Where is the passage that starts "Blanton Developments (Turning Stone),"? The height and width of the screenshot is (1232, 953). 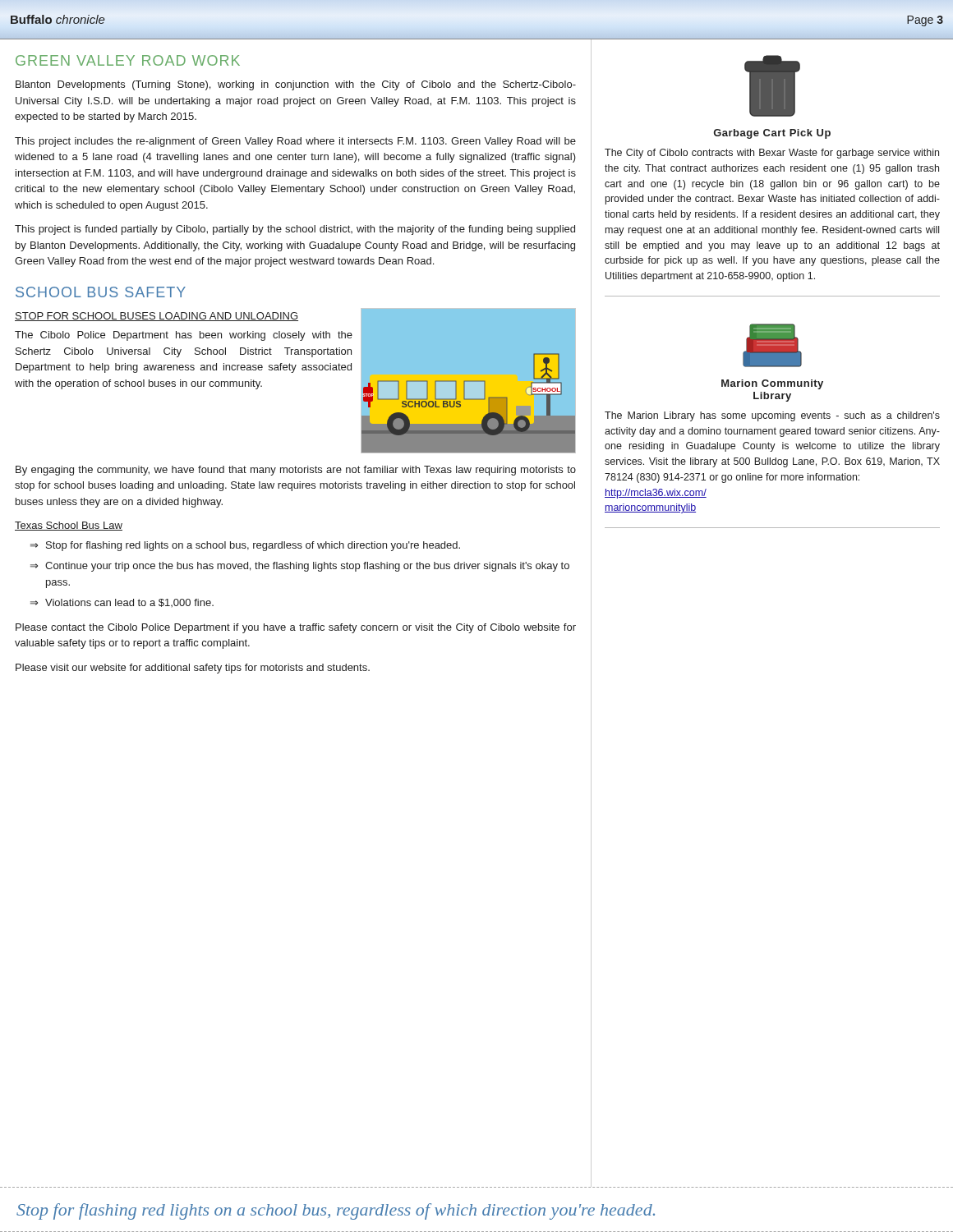click(295, 100)
